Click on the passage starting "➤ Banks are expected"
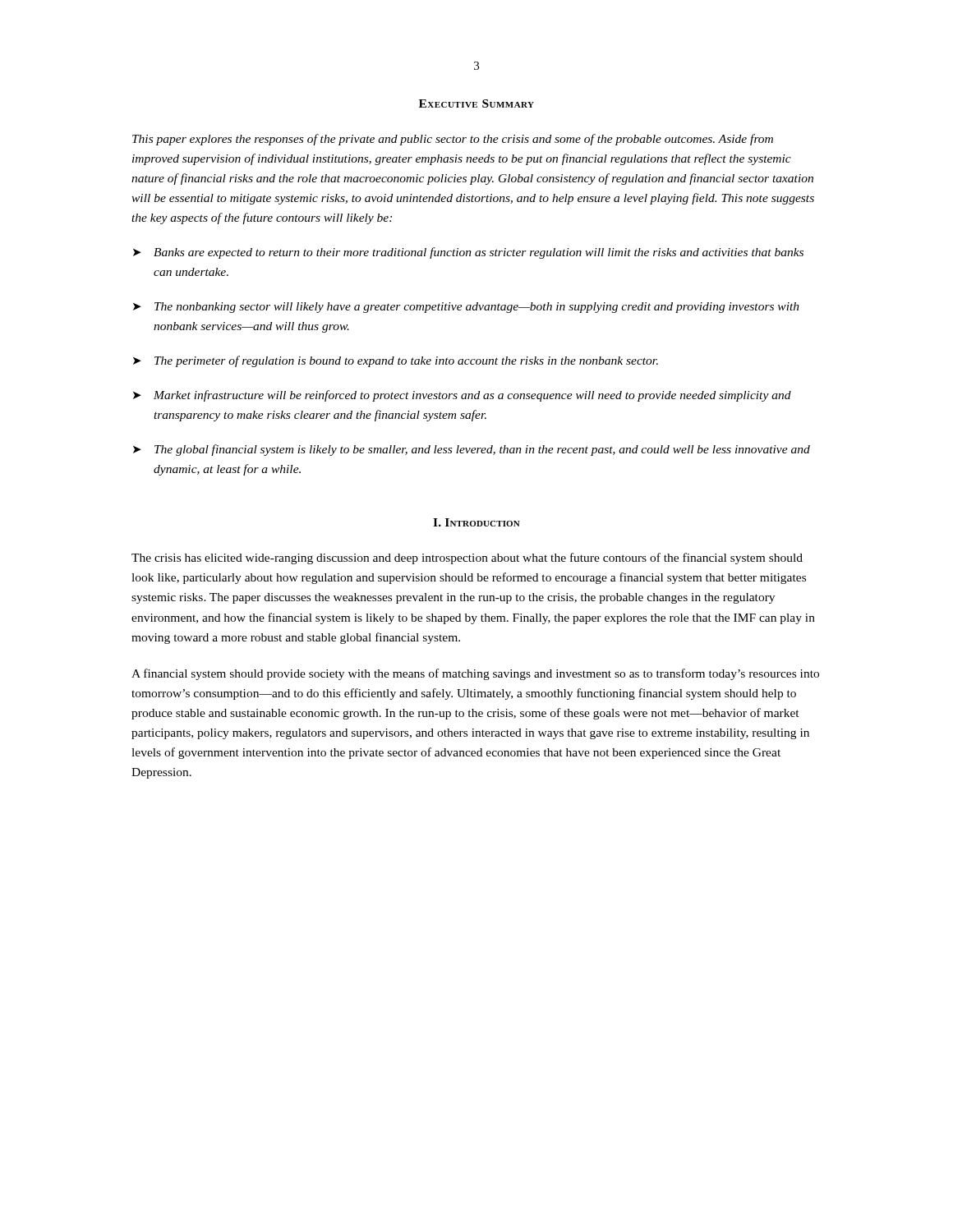 coord(476,262)
